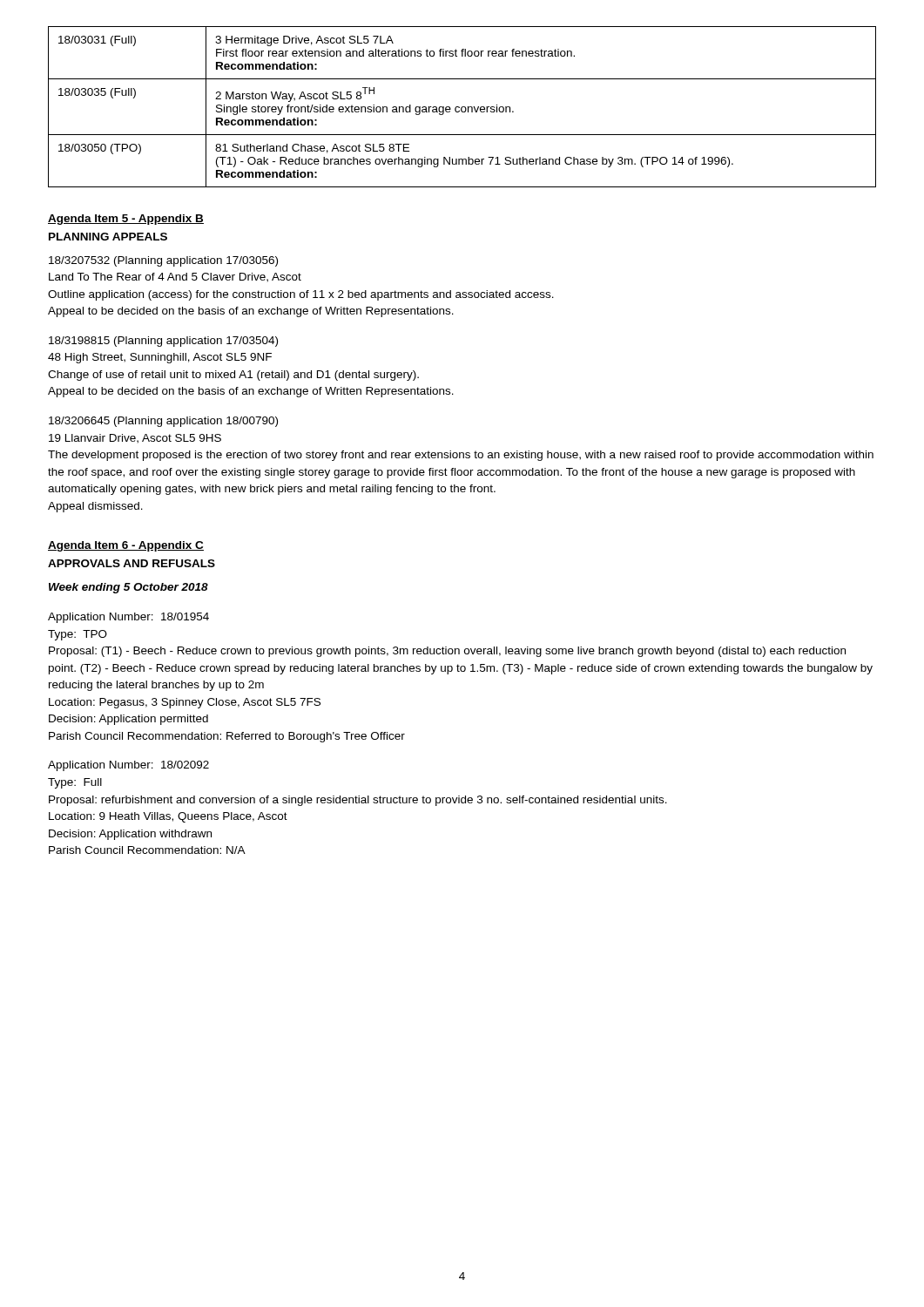Click on the text containing "Week ending 5 October 2018"
The height and width of the screenshot is (1307, 924).
(x=128, y=587)
